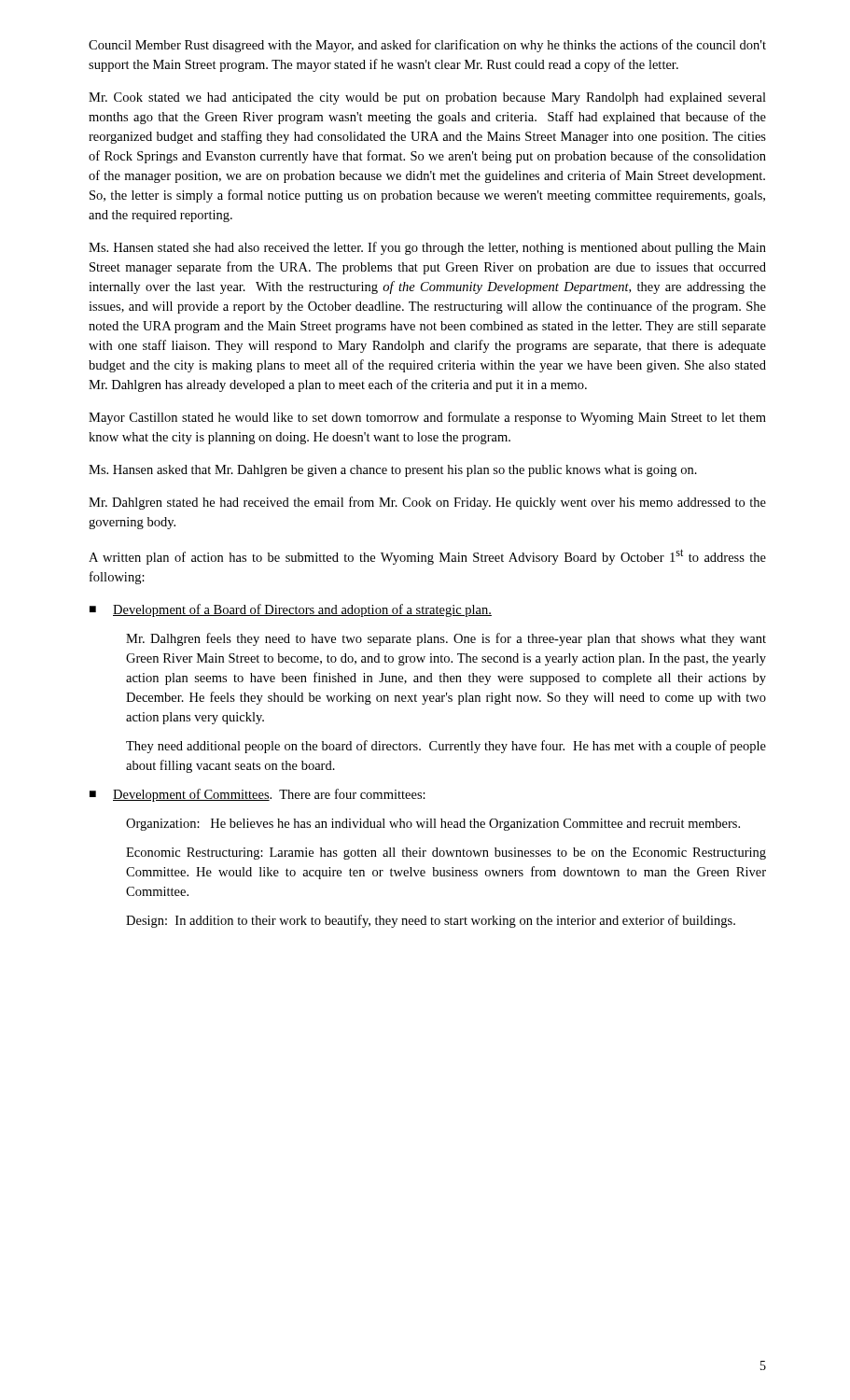Where is the passage that starts "■ Development of a Board"?
This screenshot has height=1400, width=850.
point(427,610)
